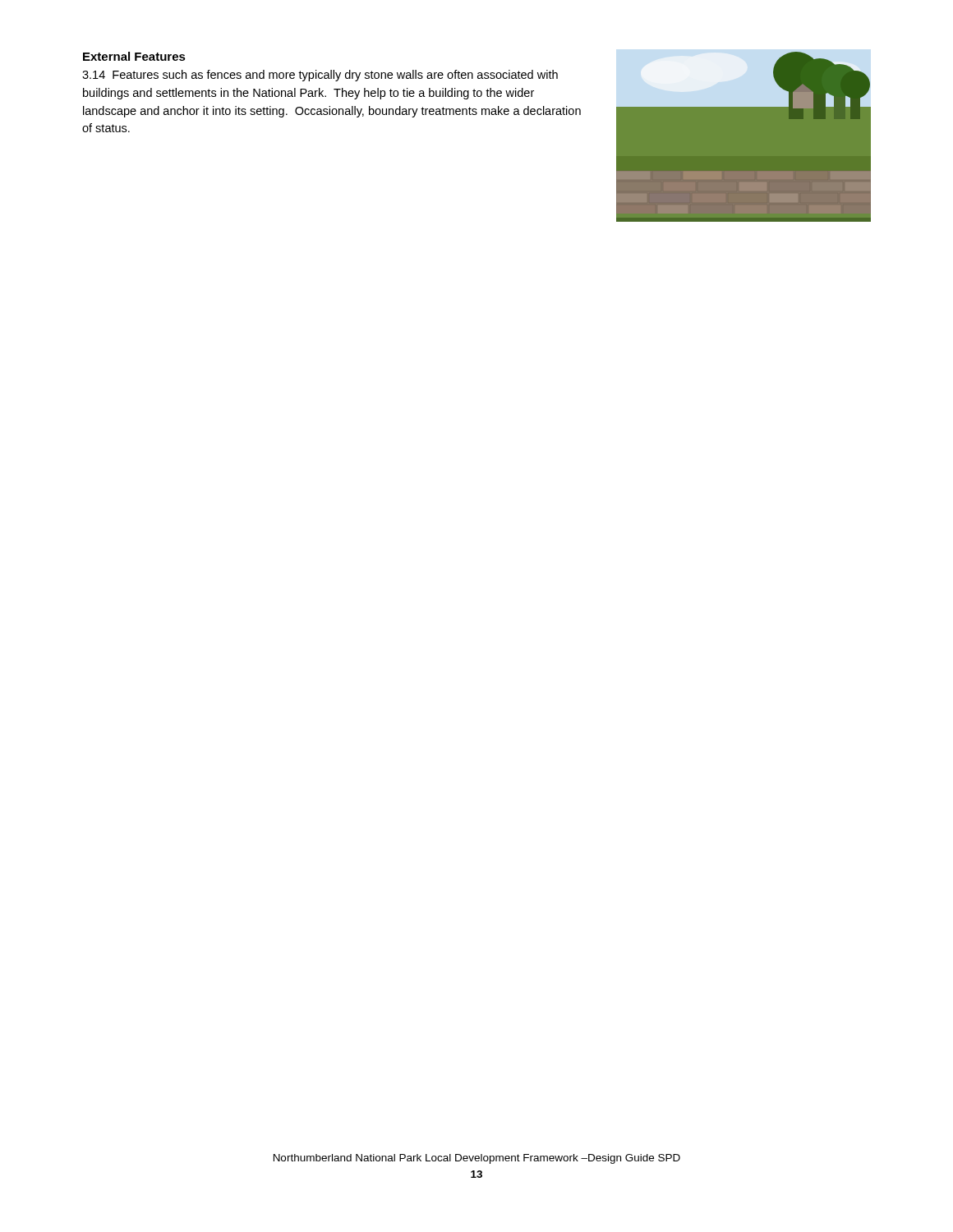This screenshot has height=1232, width=953.
Task: Click on the region starting "14 Features such"
Action: (332, 102)
